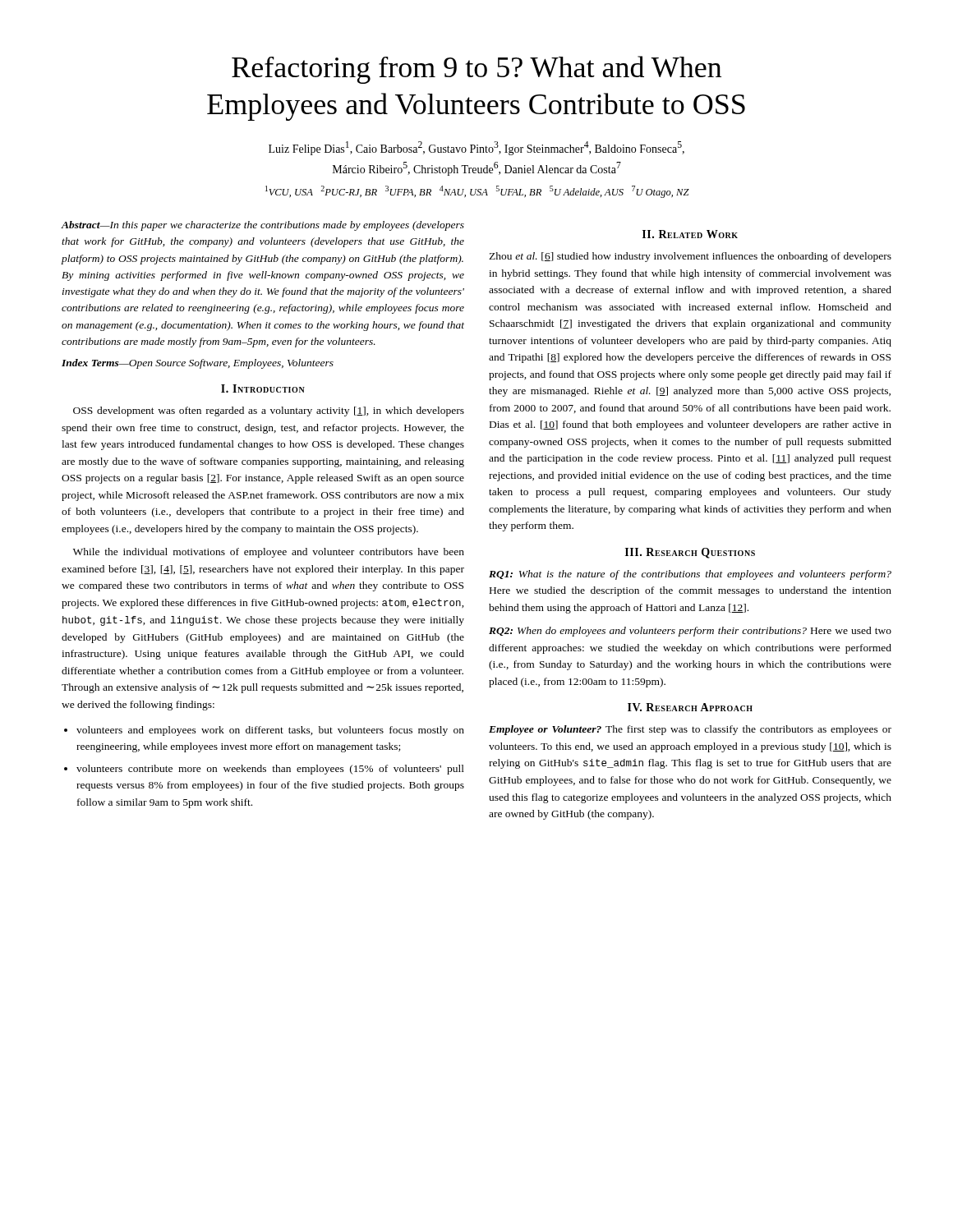953x1232 pixels.
Task: Find the text block that reads "Luiz Felipe Dias1, Caio Barbosa2,"
Action: click(x=476, y=158)
